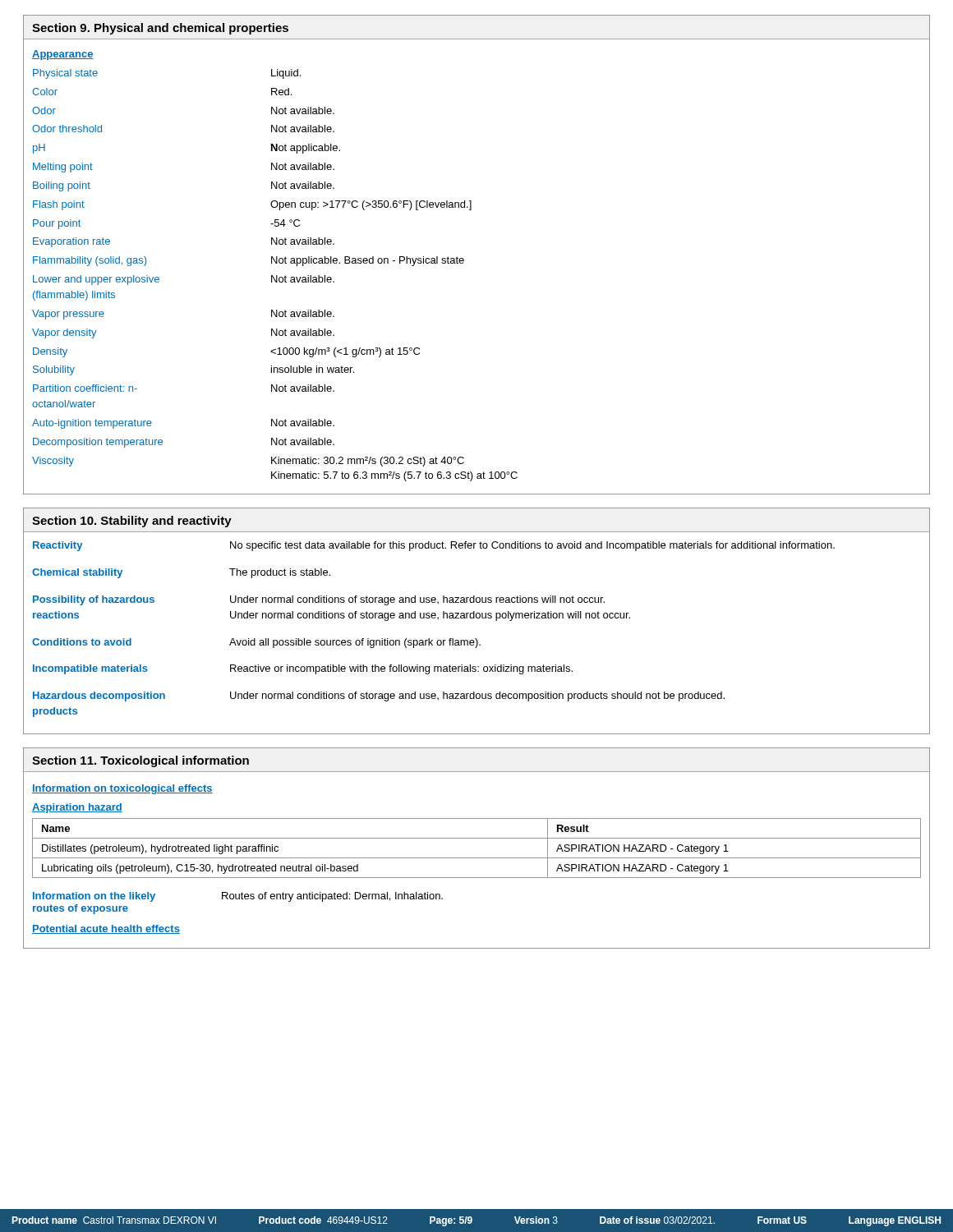953x1232 pixels.
Task: Find the text that says "Aspiration hazard"
Action: pyautogui.click(x=77, y=807)
